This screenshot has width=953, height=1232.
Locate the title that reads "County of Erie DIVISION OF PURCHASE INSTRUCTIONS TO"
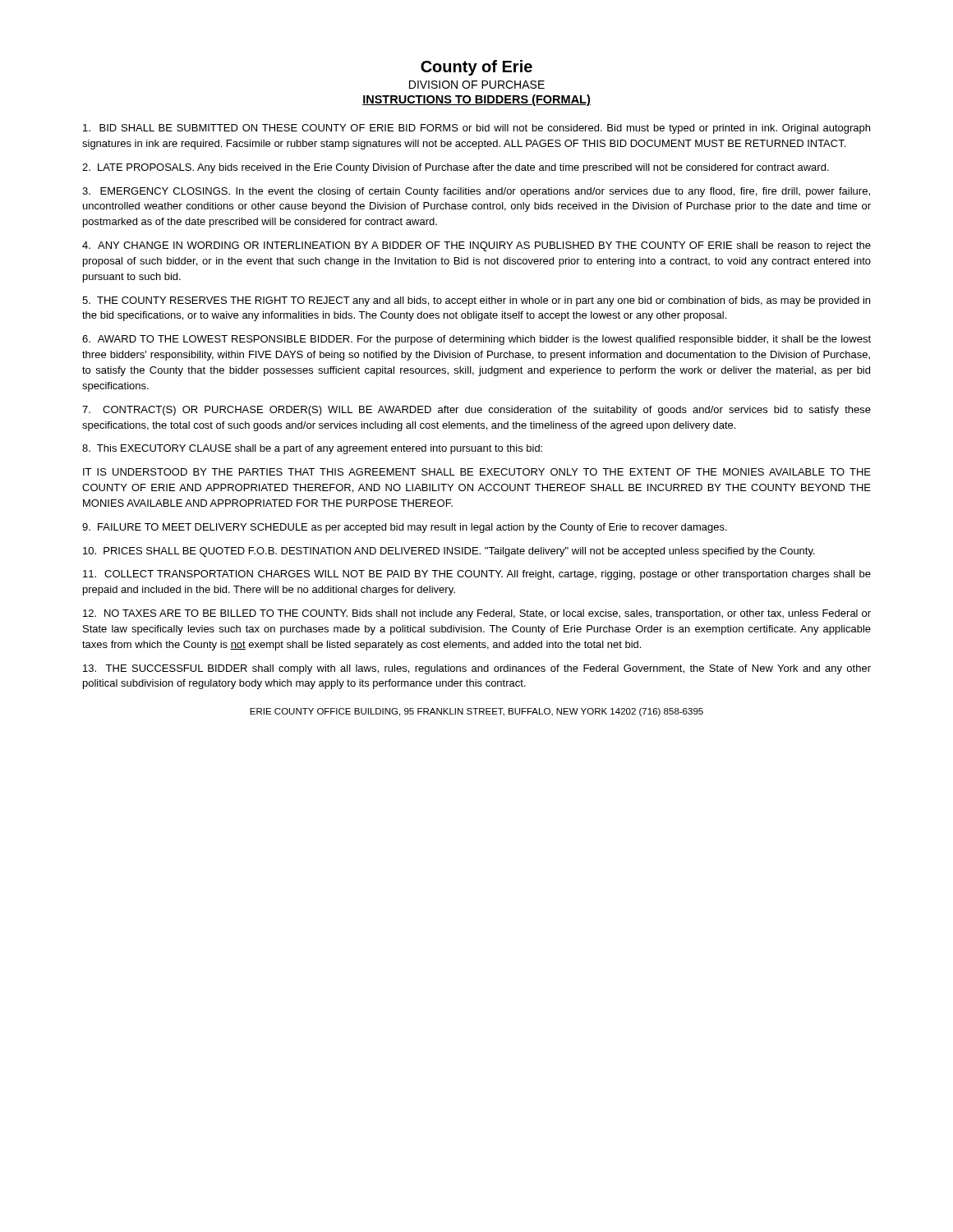[x=476, y=82]
